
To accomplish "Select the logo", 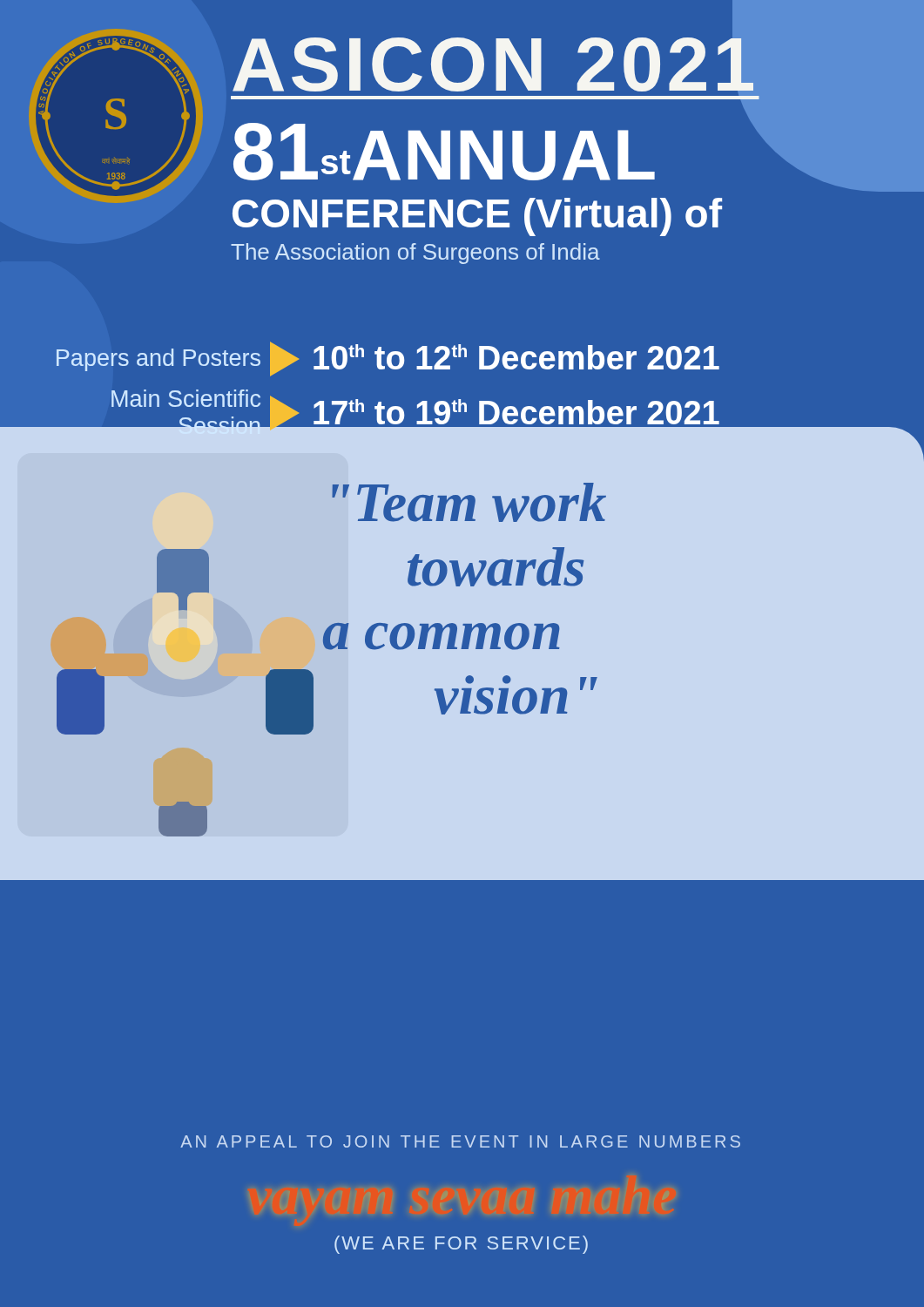I will (116, 116).
